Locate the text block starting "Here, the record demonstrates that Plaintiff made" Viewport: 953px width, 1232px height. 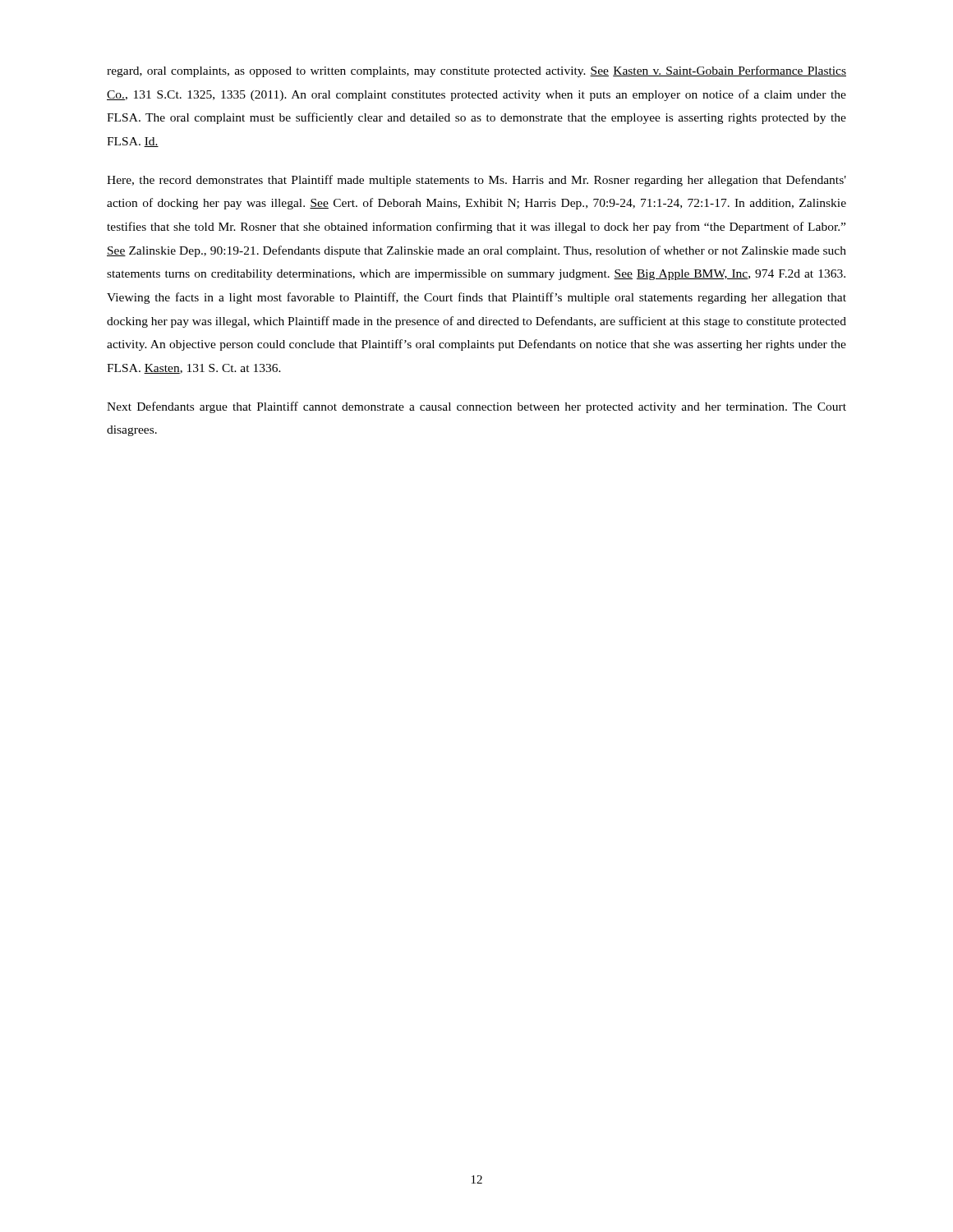pyautogui.click(x=476, y=274)
